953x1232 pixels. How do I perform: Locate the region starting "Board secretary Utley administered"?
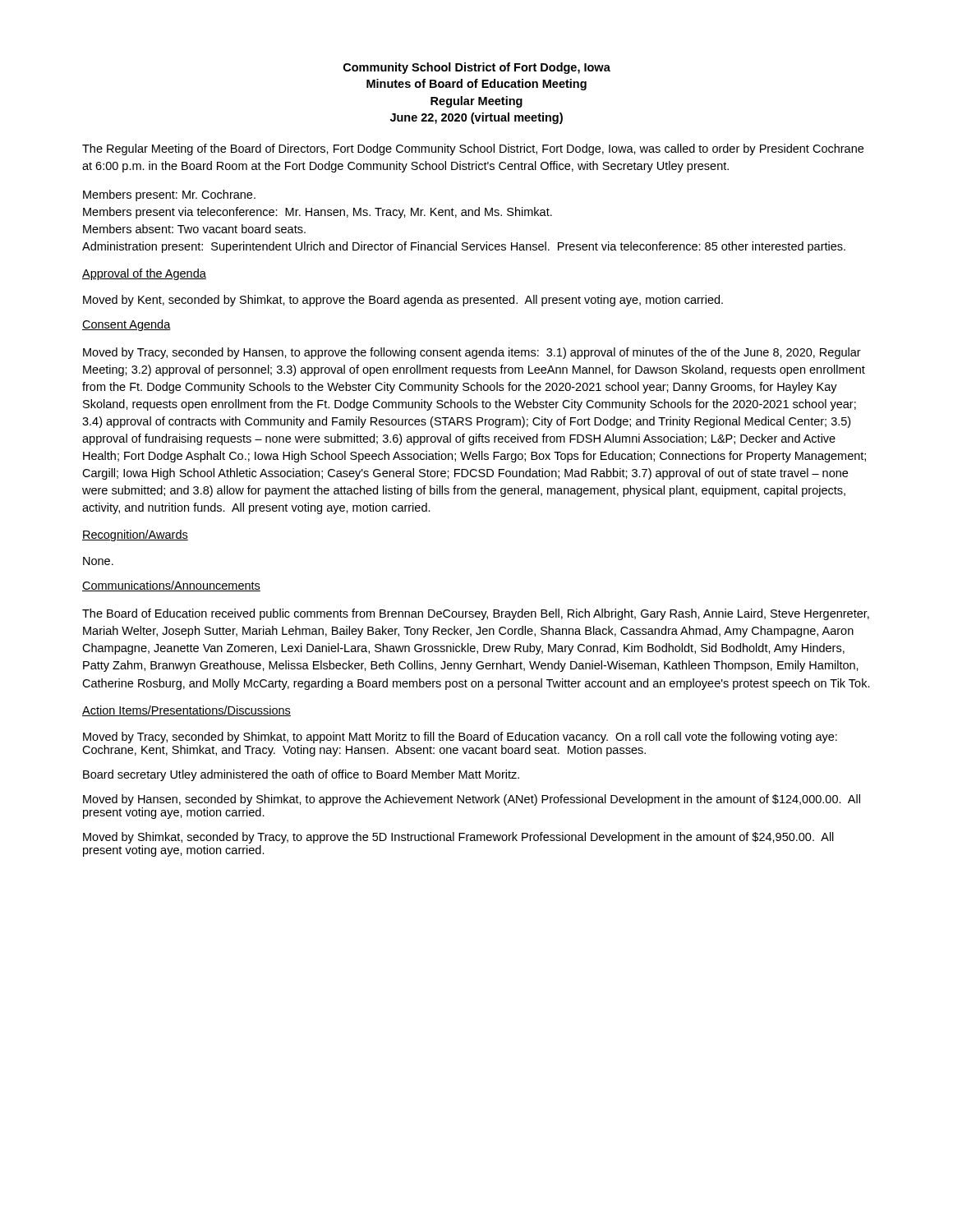301,774
